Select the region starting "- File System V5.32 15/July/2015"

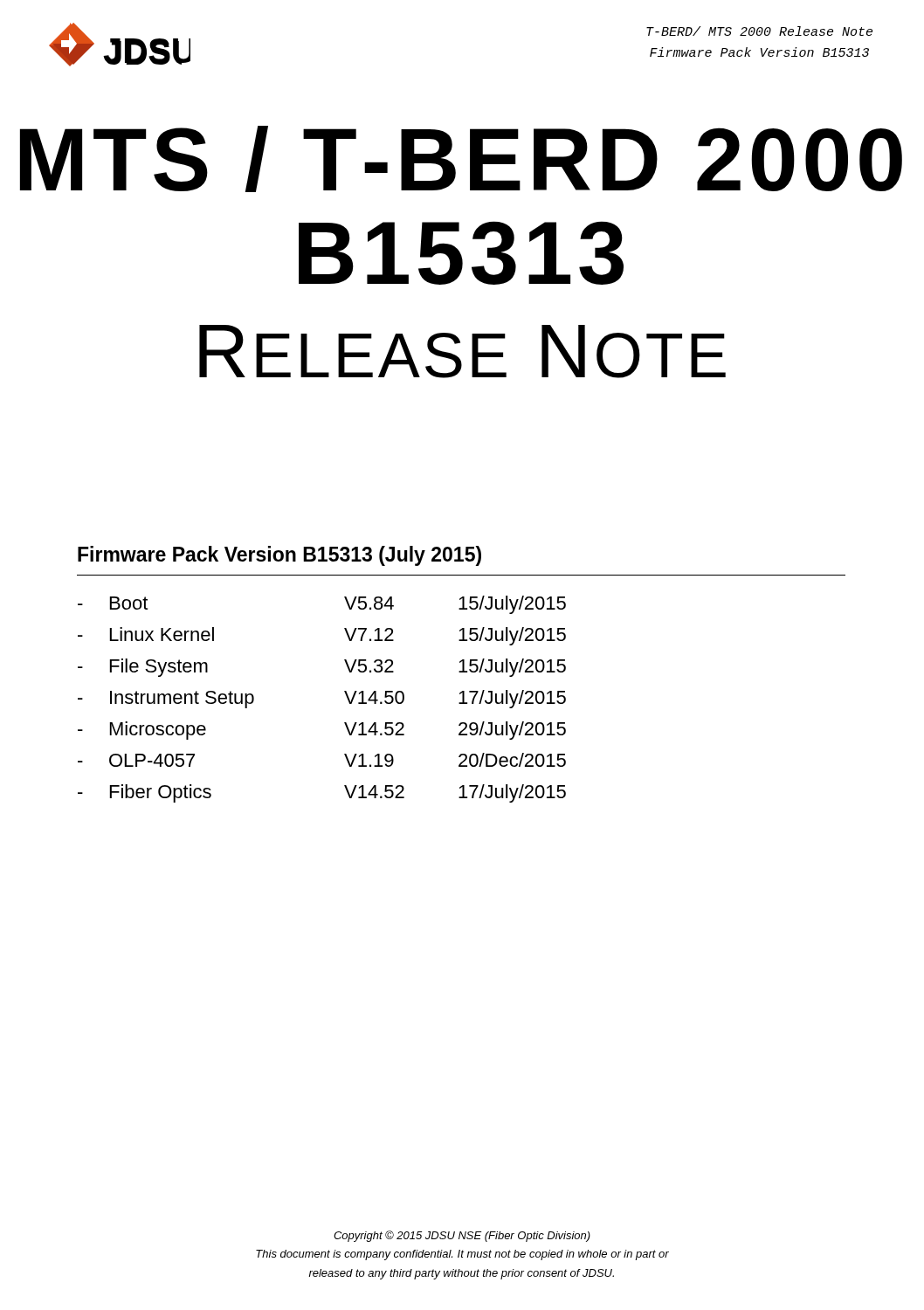(161, 668)
